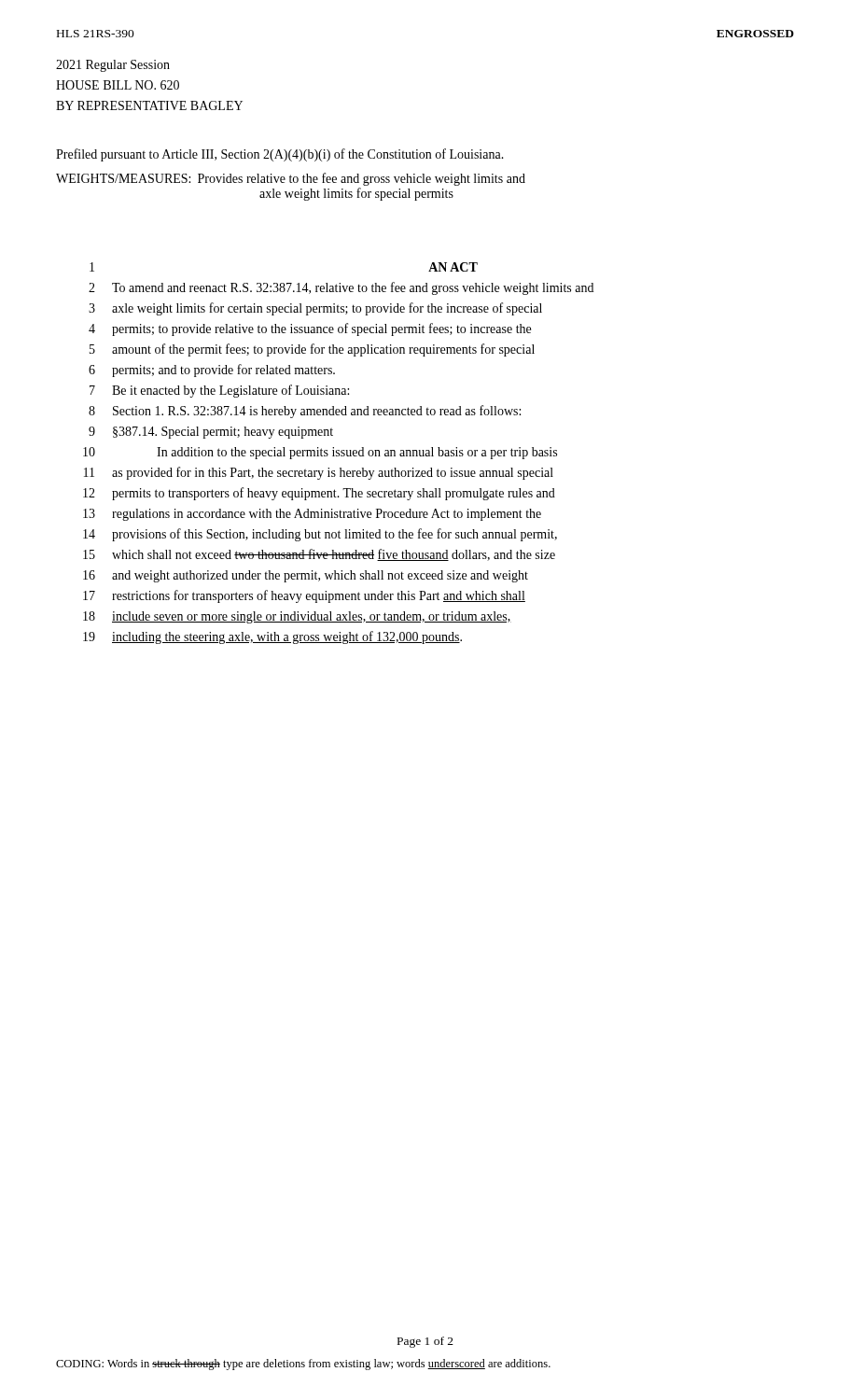Viewport: 850px width, 1400px height.
Task: Find the block on this page that starts "11 as provided"
Action: [425, 473]
